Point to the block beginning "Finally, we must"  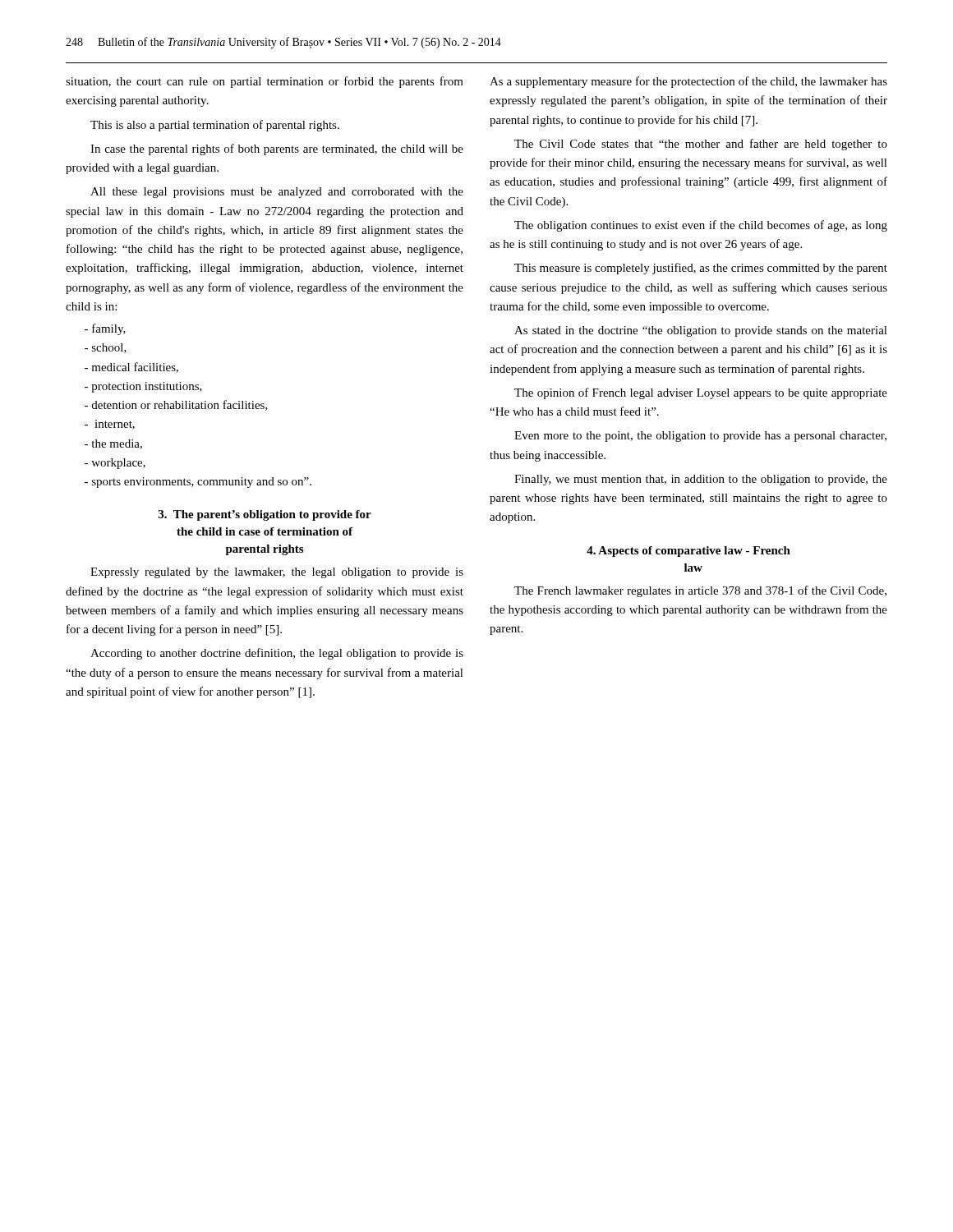688,498
